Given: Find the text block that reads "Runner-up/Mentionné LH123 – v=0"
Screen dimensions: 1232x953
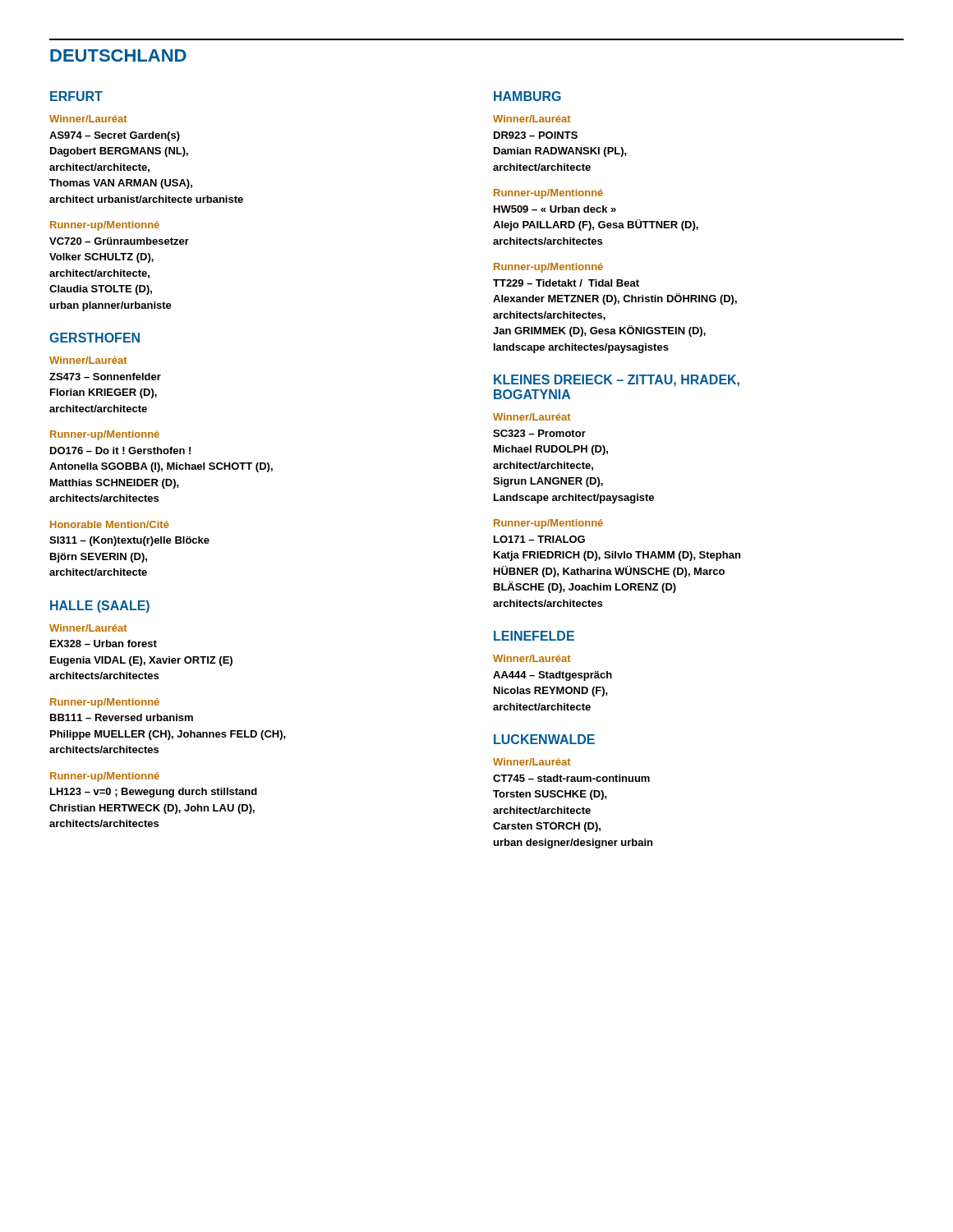Looking at the screenshot, I should coord(153,799).
